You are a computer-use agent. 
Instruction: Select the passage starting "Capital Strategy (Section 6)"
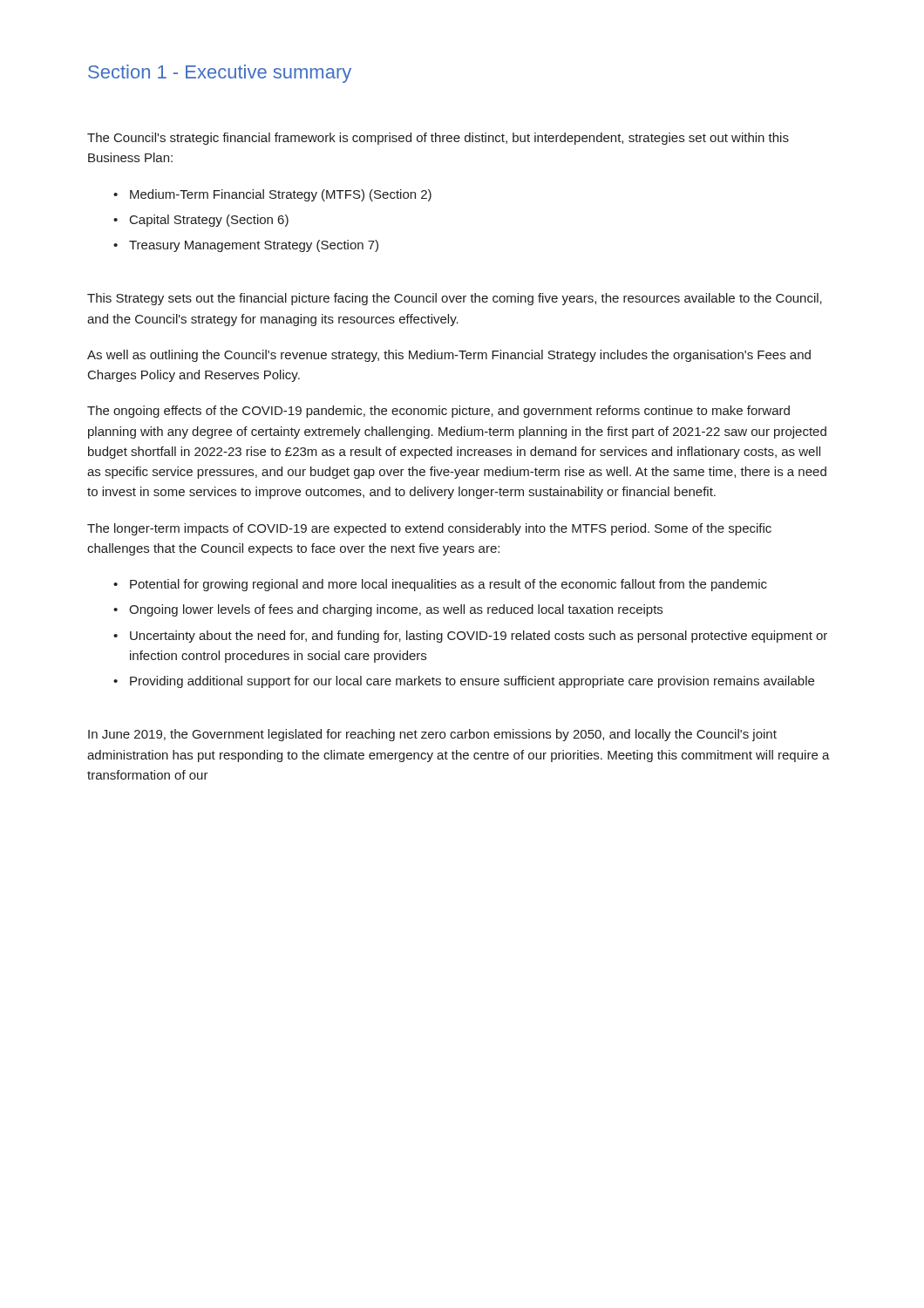(x=209, y=219)
